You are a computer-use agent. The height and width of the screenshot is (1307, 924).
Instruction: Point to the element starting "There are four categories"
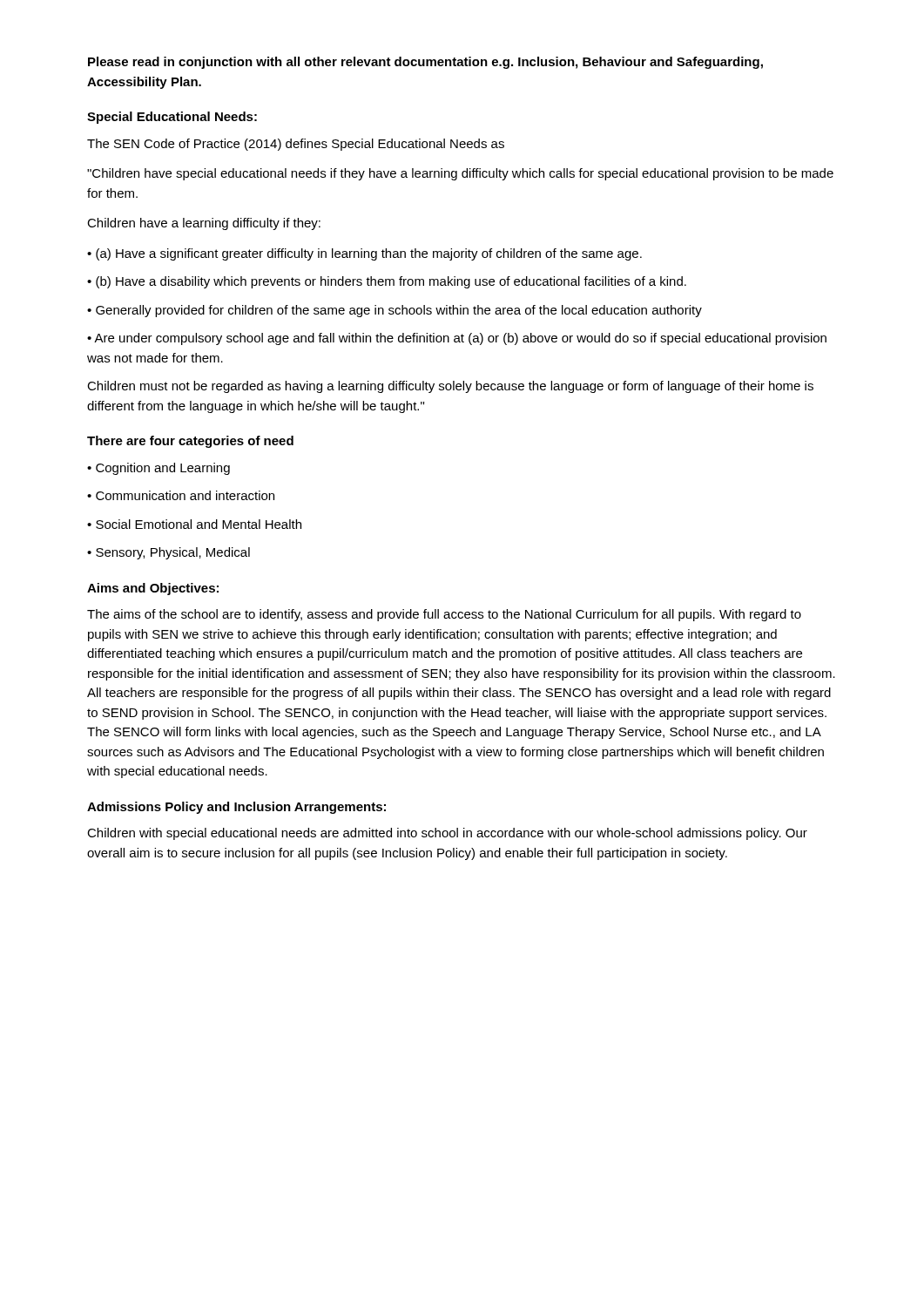[191, 440]
